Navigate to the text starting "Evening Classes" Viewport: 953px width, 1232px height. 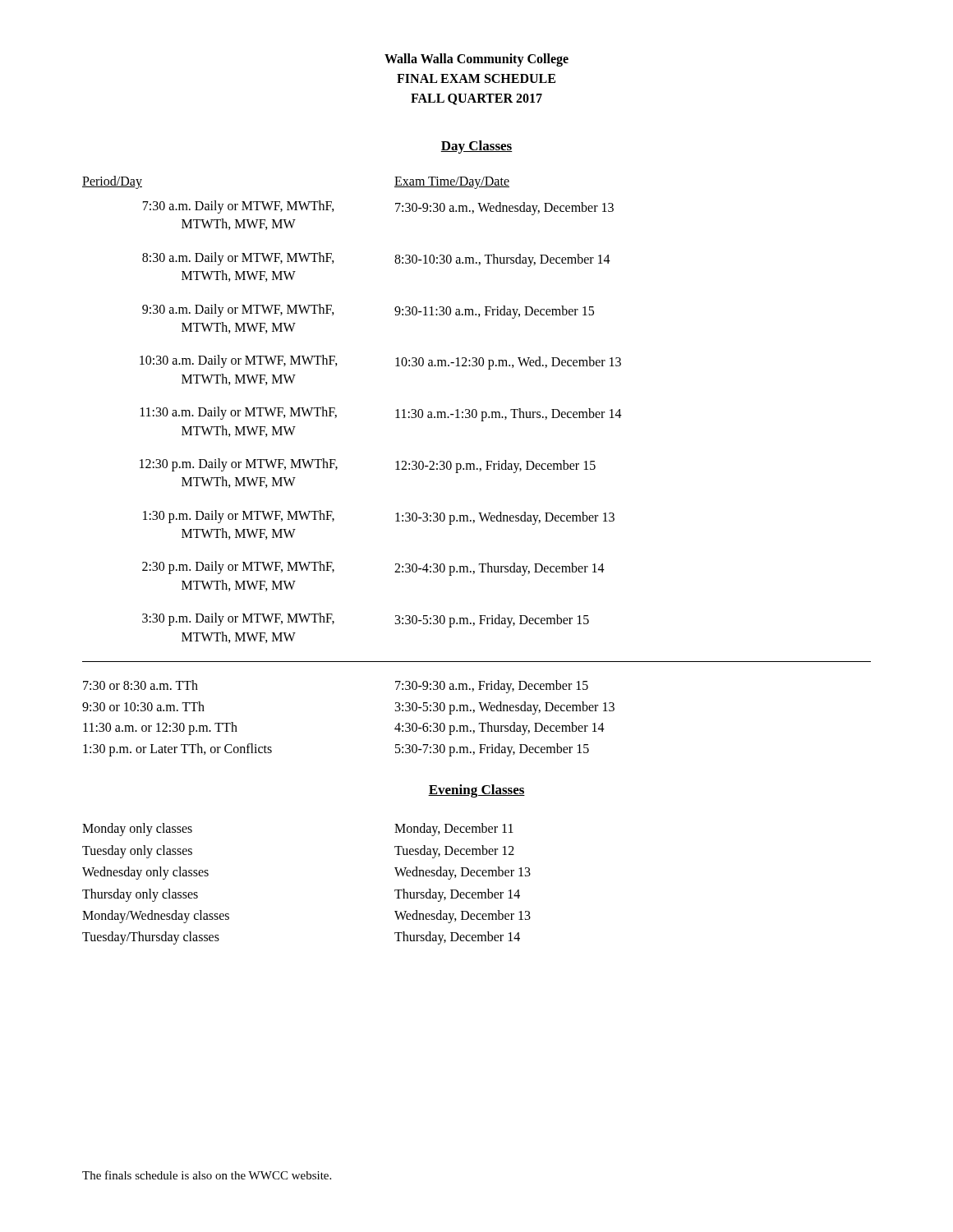476,790
